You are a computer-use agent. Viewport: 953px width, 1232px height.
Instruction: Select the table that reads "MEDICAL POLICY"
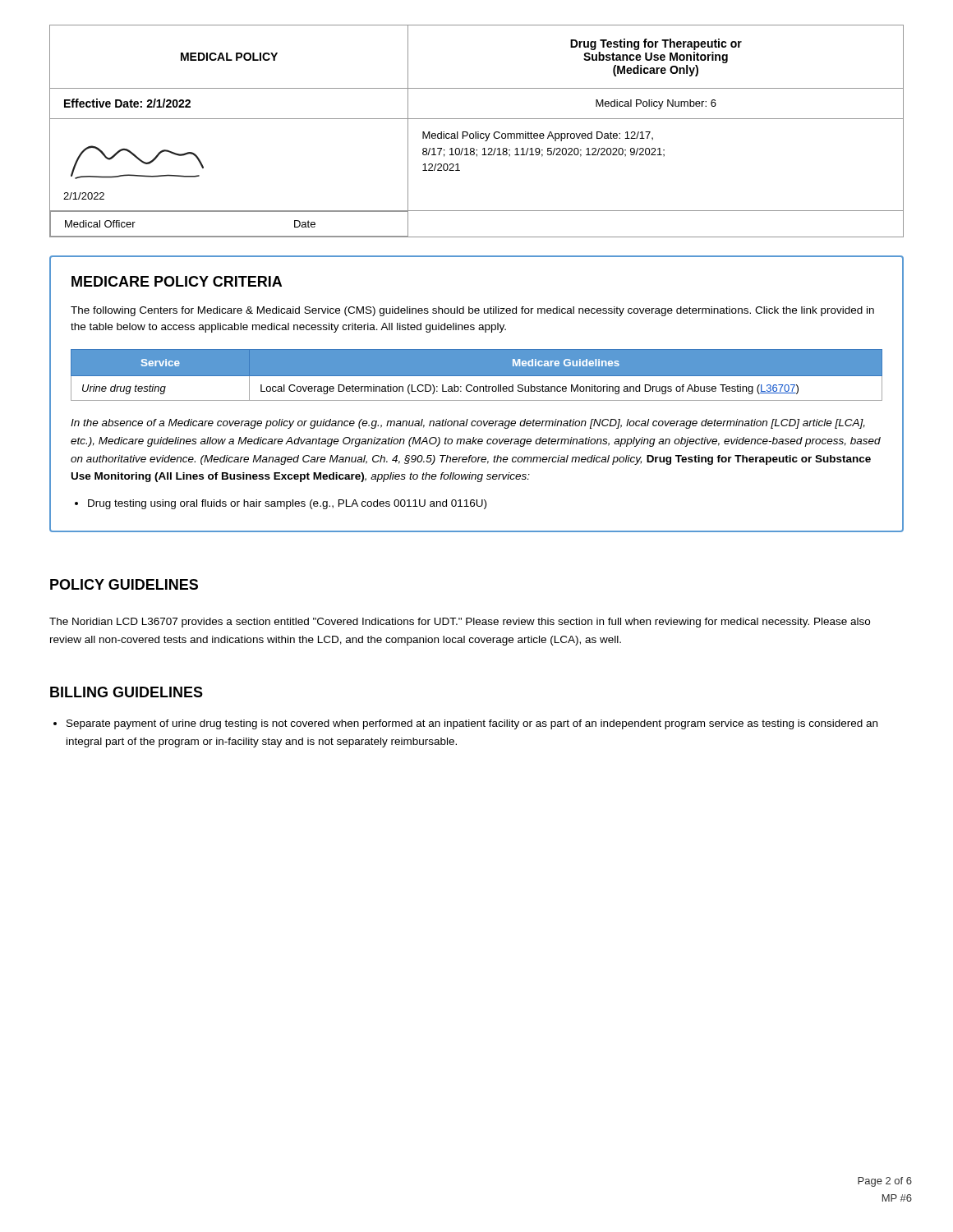[476, 131]
